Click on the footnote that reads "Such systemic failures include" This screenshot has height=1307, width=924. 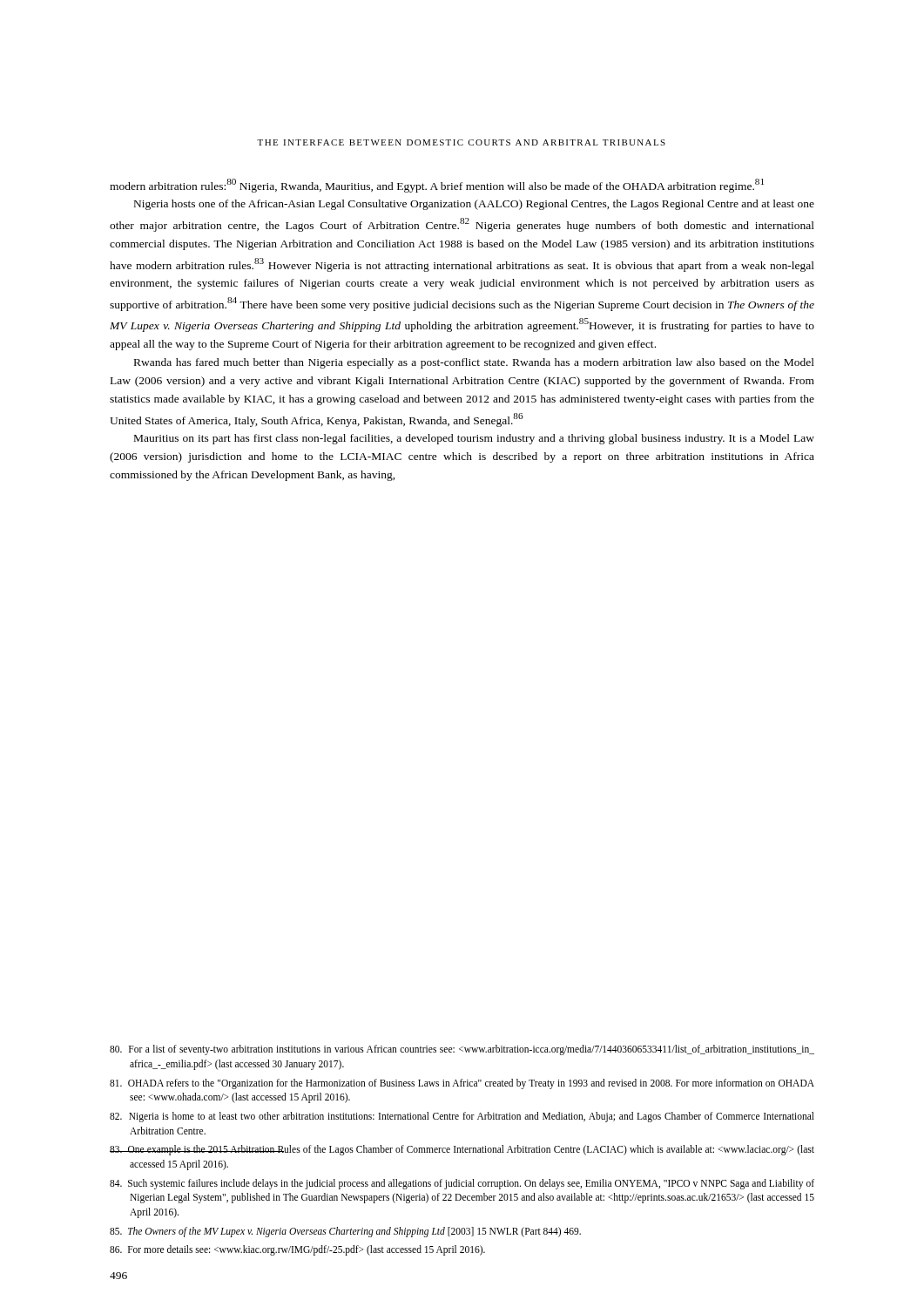click(x=462, y=1197)
